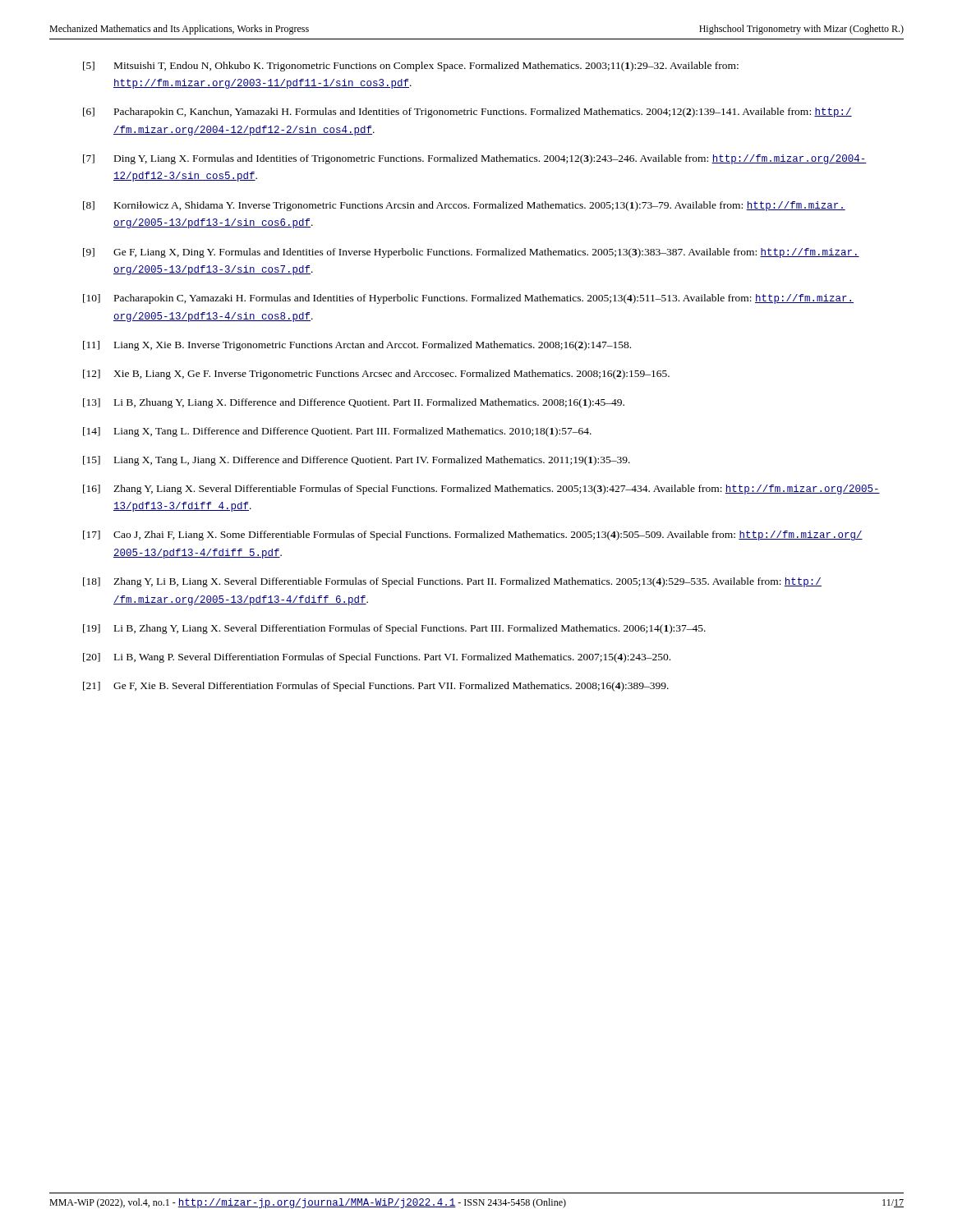Where is the passage that starts "[10] Pacharapokin C, Yamazaki H. Formulas and"?
The image size is (953, 1232).
coord(485,308)
